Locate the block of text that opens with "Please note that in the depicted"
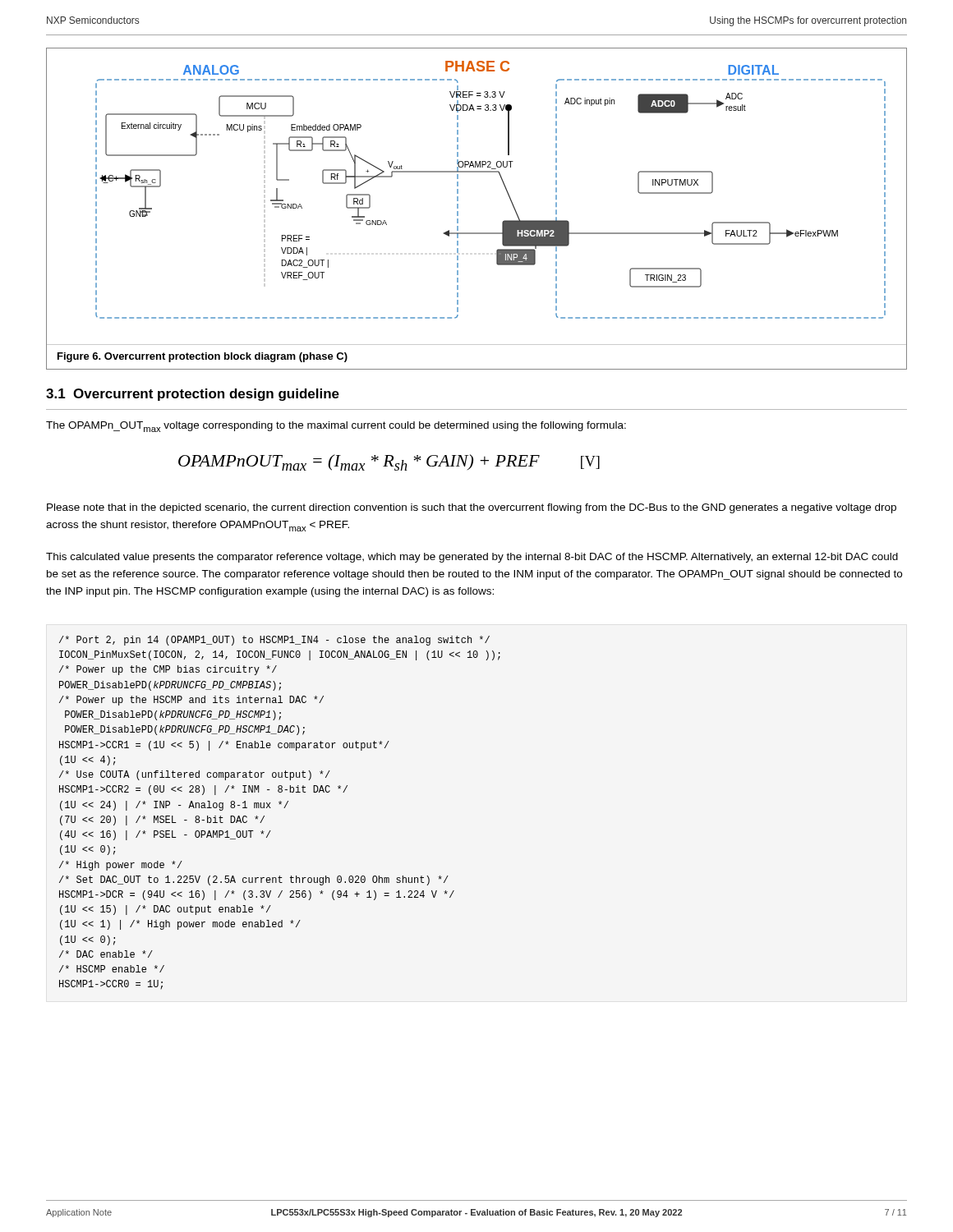Image resolution: width=953 pixels, height=1232 pixels. 471,517
